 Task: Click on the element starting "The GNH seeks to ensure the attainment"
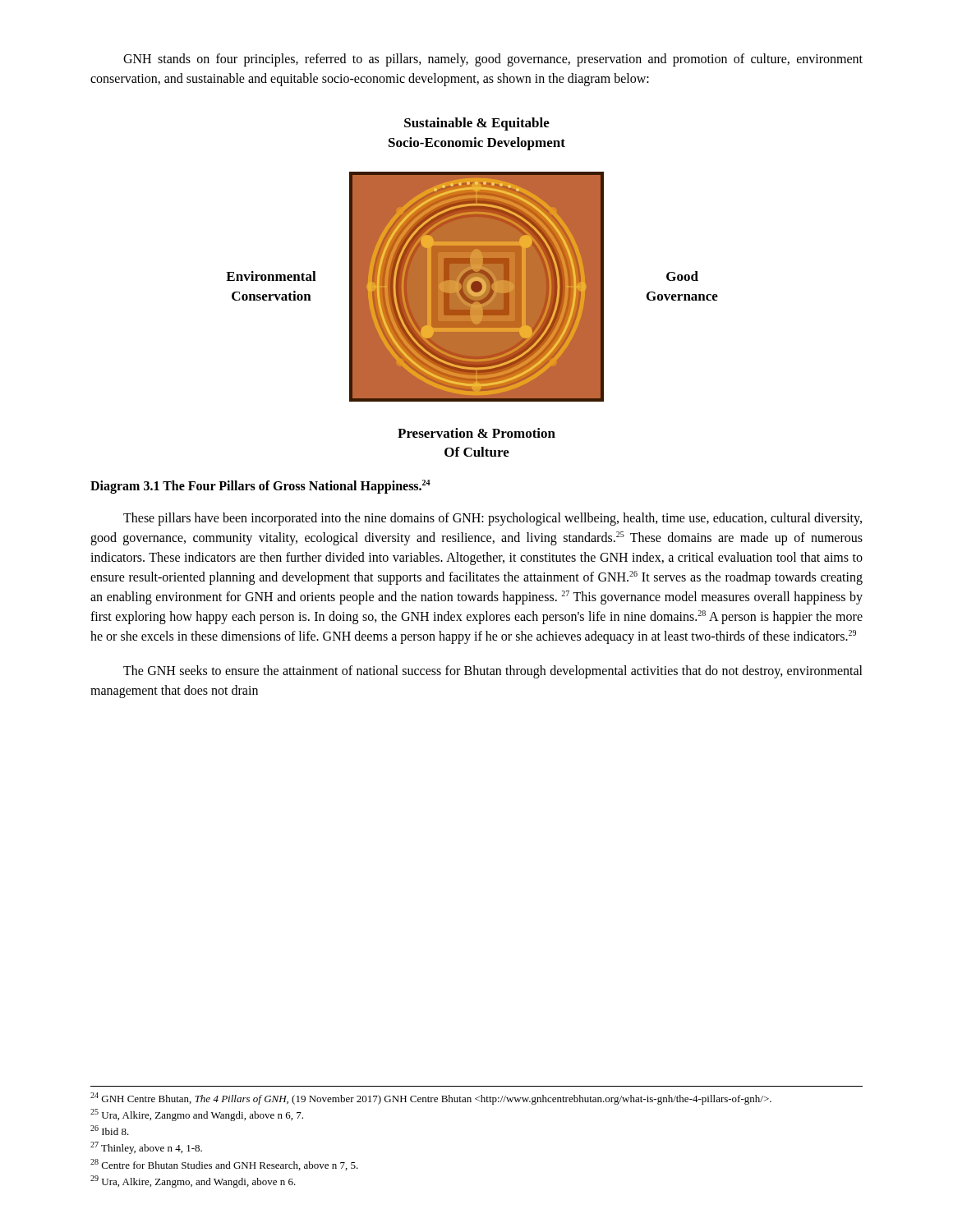click(476, 681)
